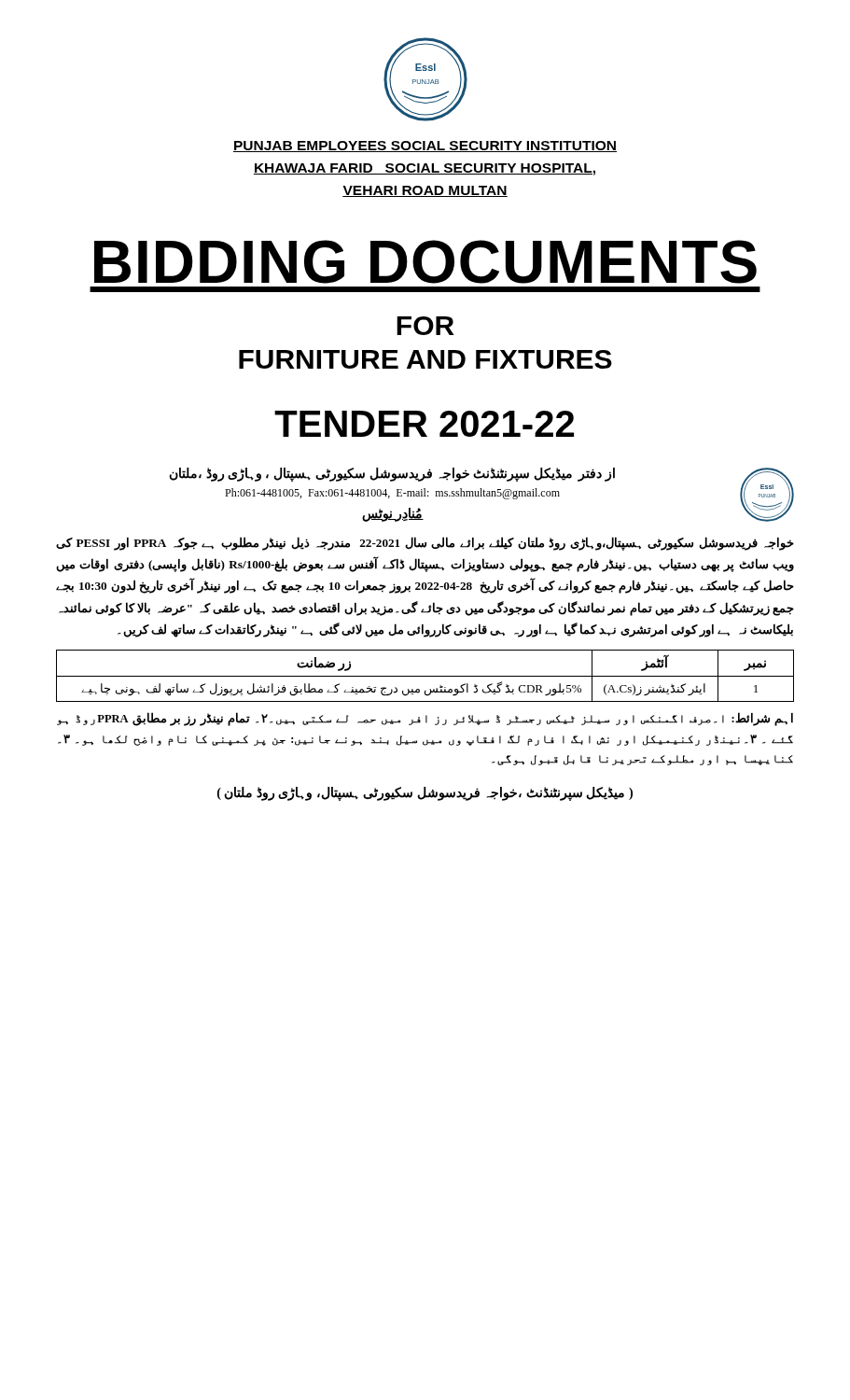
Task: Find a table
Action: (x=425, y=675)
